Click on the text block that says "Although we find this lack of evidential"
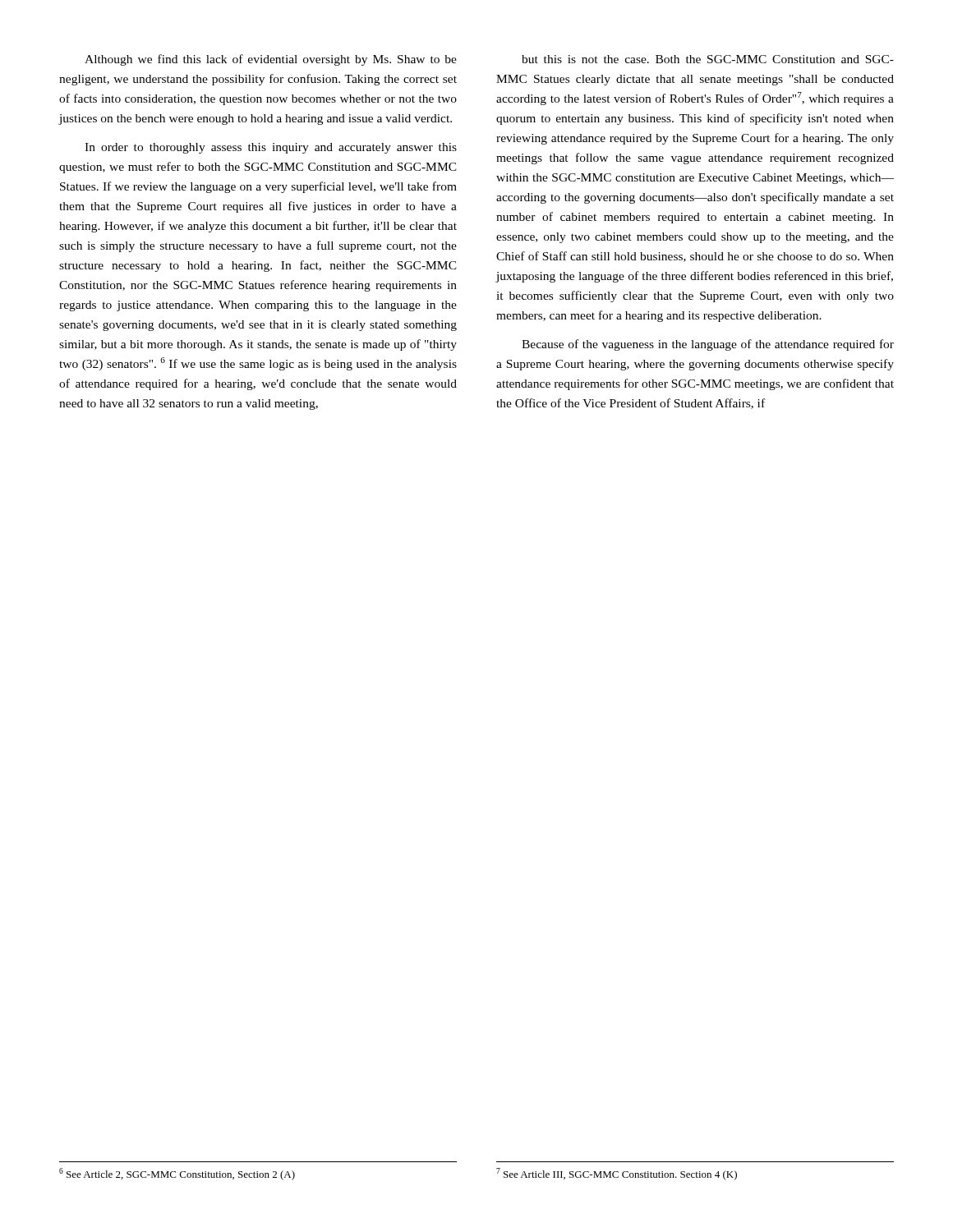Image resolution: width=953 pixels, height=1232 pixels. [x=258, y=231]
